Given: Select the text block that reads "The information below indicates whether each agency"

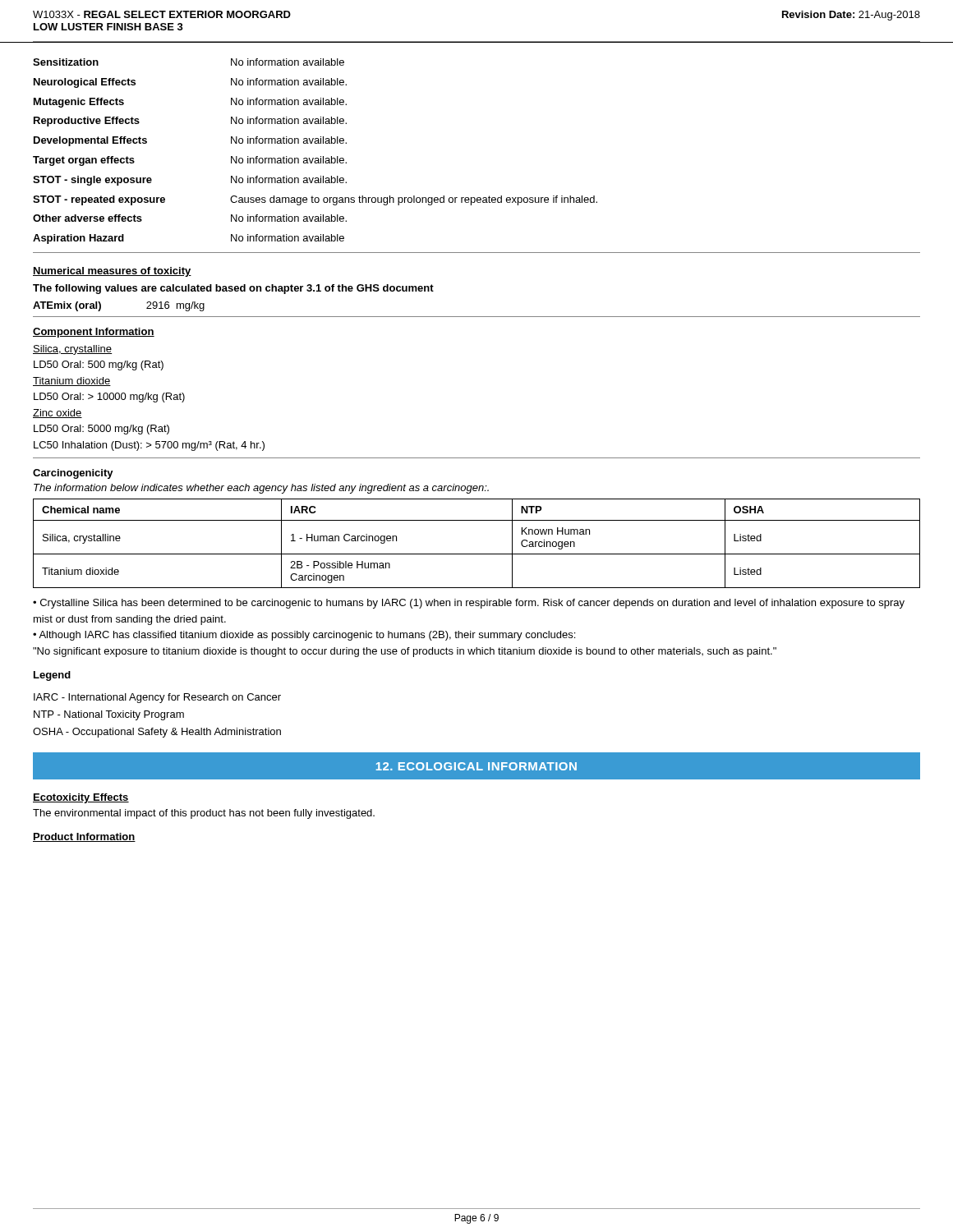Looking at the screenshot, I should pyautogui.click(x=261, y=488).
